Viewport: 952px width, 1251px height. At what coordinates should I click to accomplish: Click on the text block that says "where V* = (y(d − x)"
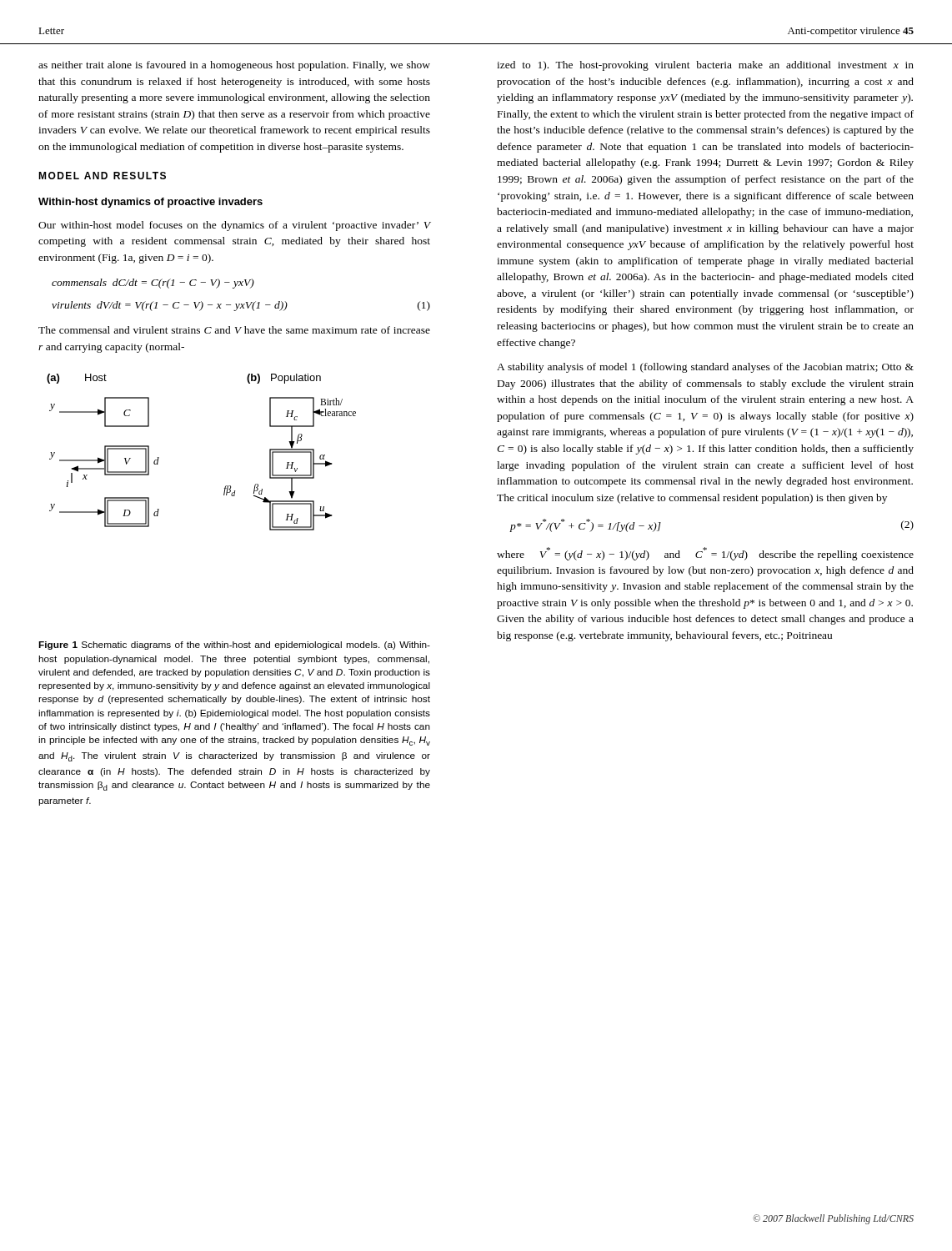click(x=705, y=593)
